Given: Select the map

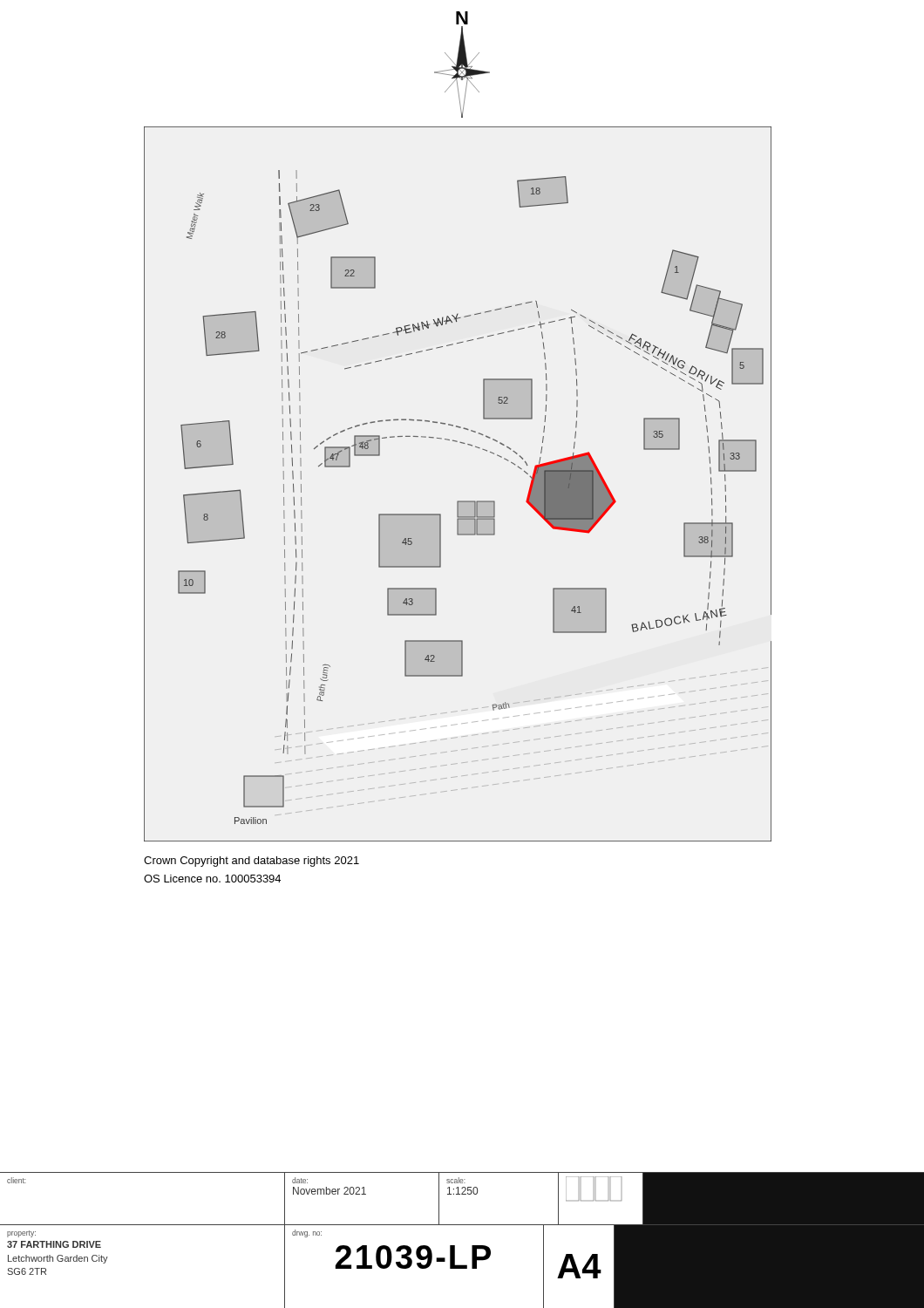Looking at the screenshot, I should pyautogui.click(x=458, y=484).
